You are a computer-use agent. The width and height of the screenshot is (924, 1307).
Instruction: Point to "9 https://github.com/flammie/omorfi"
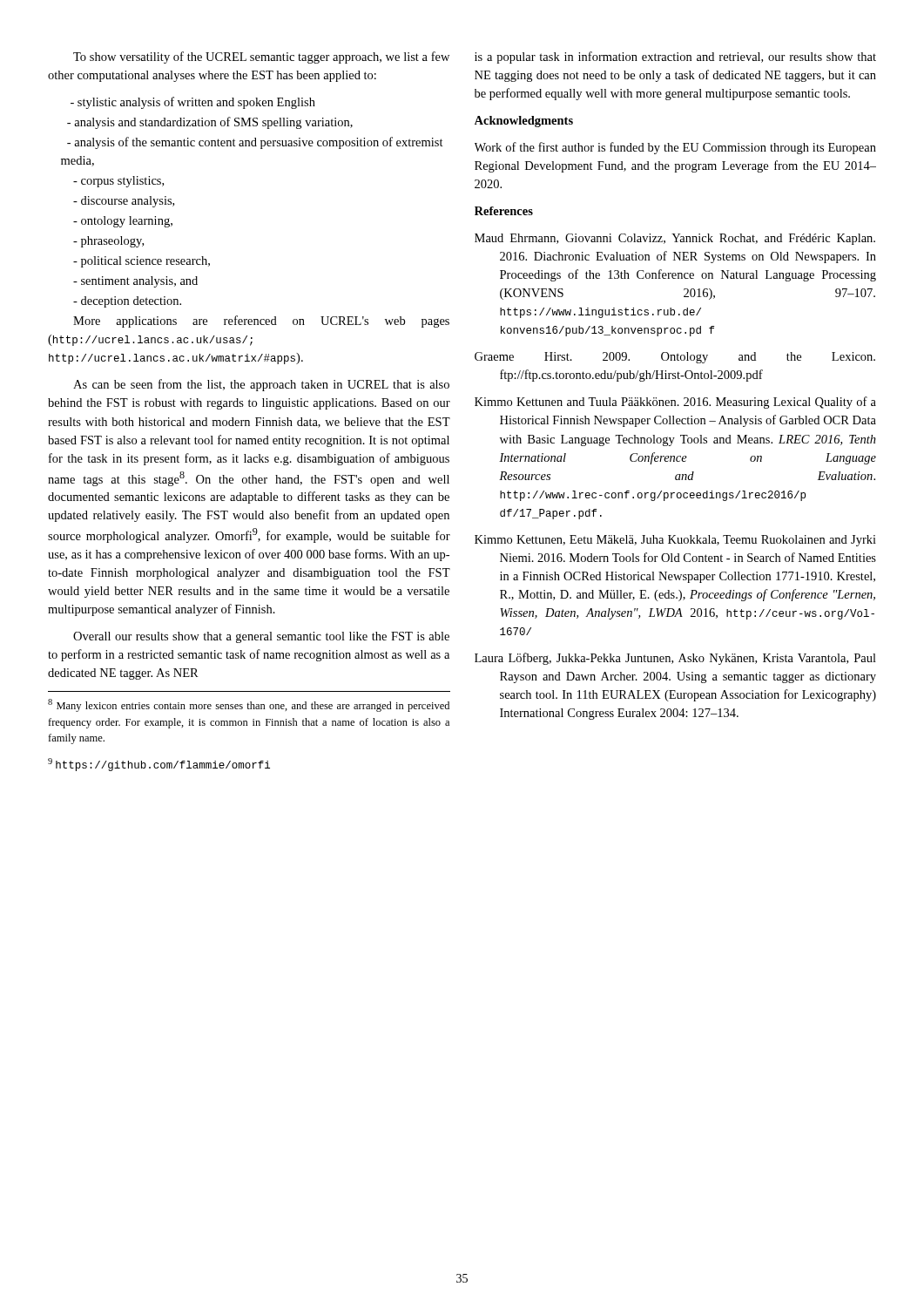pyautogui.click(x=249, y=764)
